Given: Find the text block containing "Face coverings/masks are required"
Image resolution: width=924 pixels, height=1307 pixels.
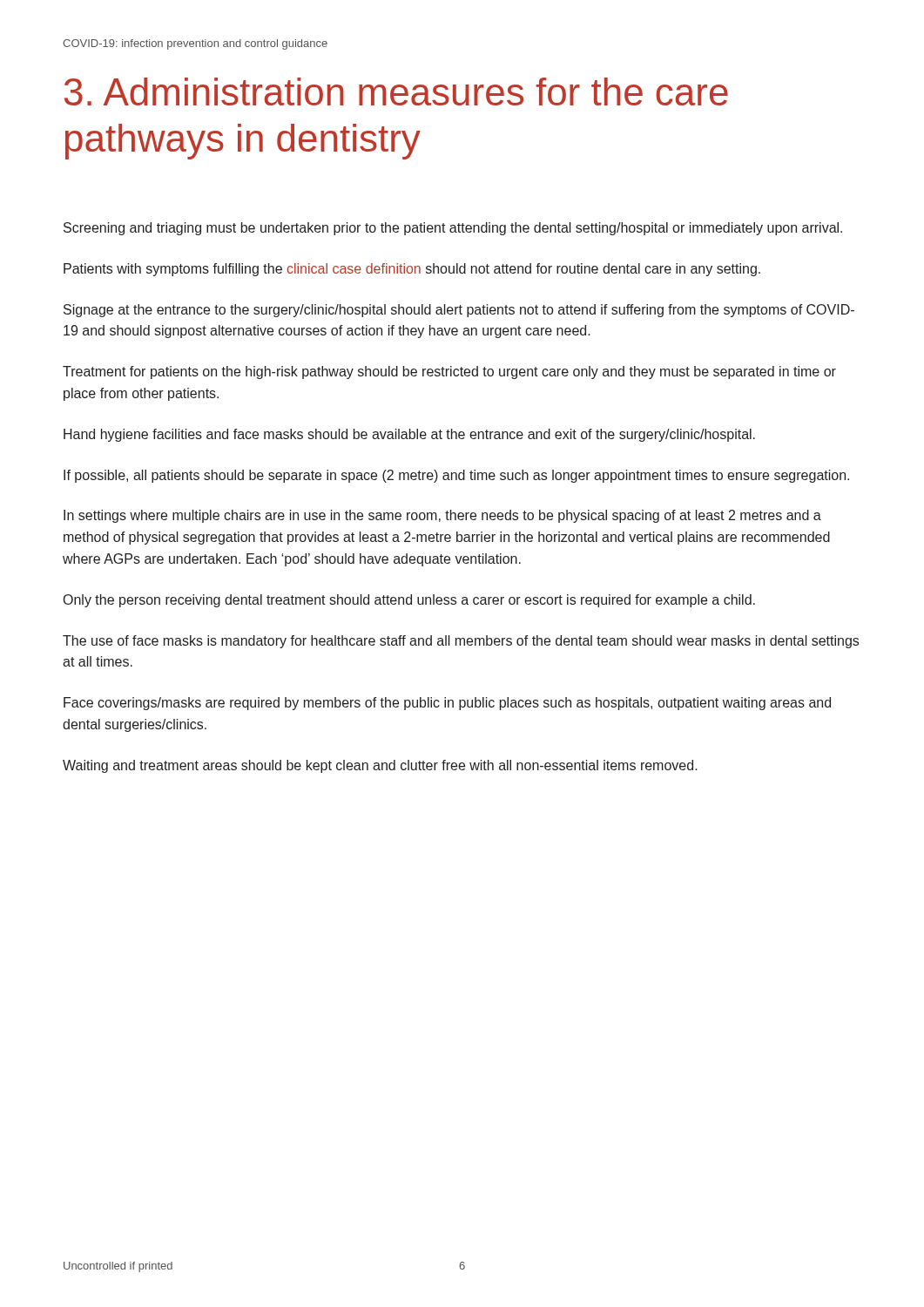Looking at the screenshot, I should point(447,714).
